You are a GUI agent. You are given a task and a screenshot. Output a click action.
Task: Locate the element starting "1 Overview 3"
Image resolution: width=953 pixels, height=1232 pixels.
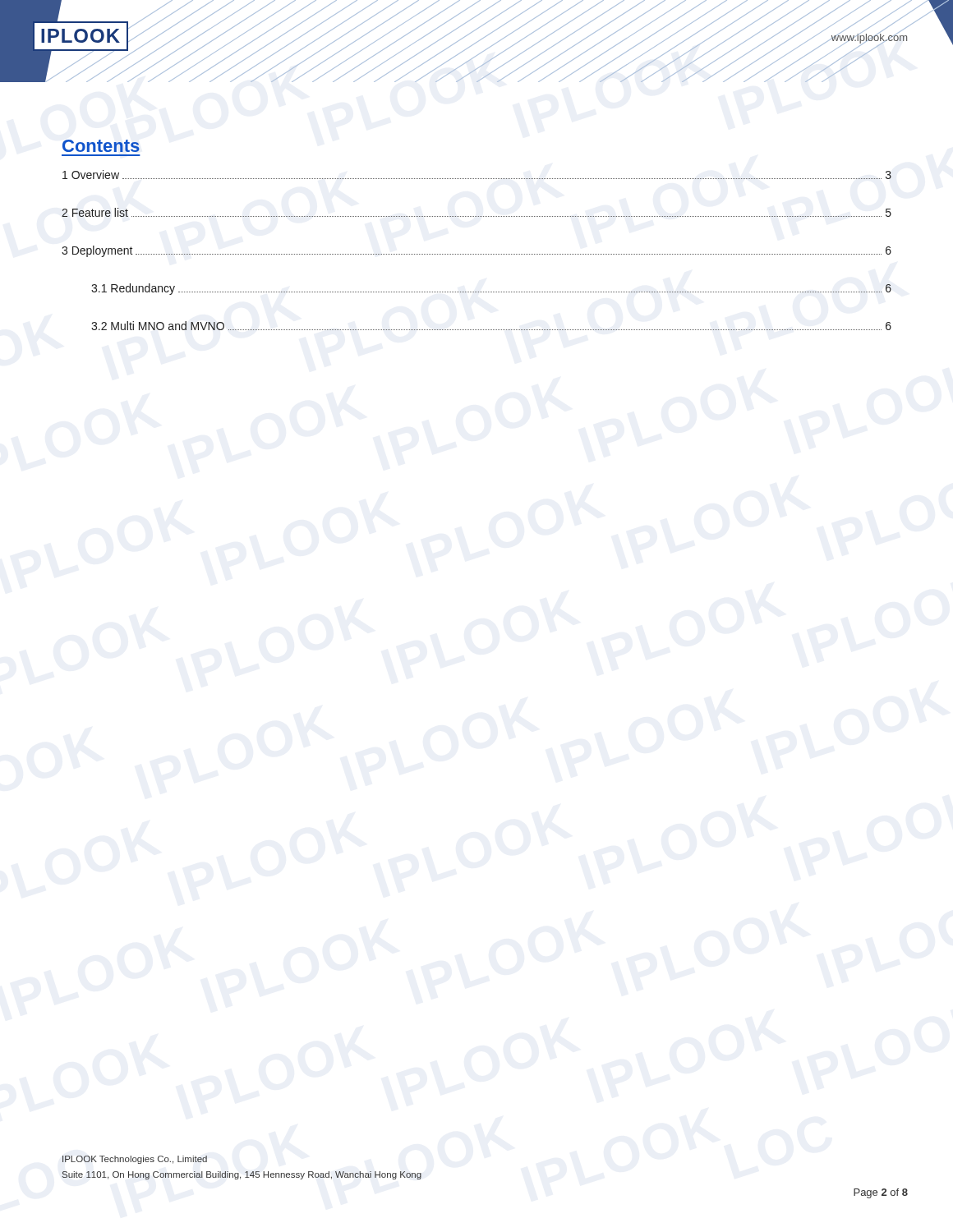[x=476, y=175]
